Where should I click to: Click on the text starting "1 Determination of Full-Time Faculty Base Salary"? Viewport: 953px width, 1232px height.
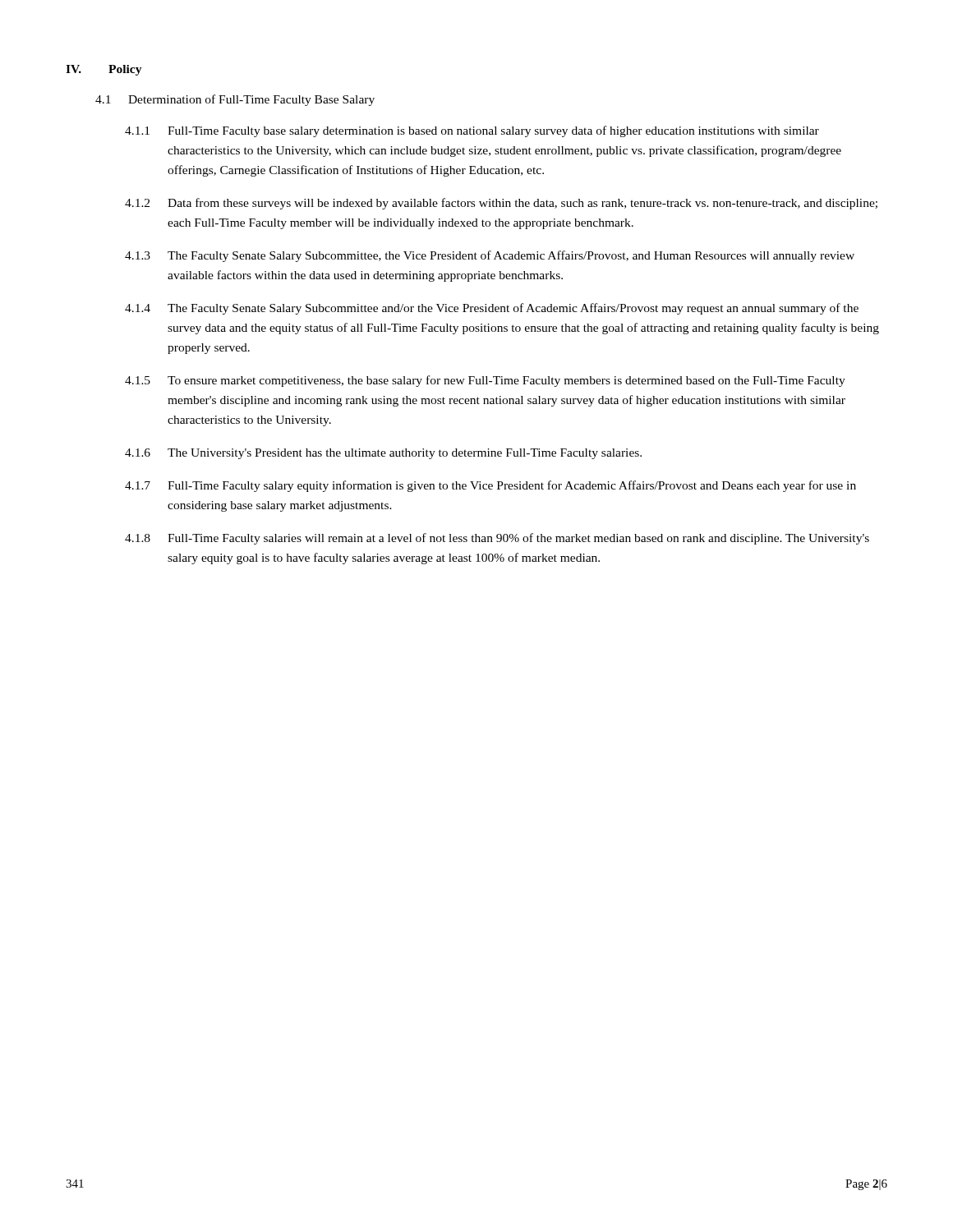coord(235,99)
